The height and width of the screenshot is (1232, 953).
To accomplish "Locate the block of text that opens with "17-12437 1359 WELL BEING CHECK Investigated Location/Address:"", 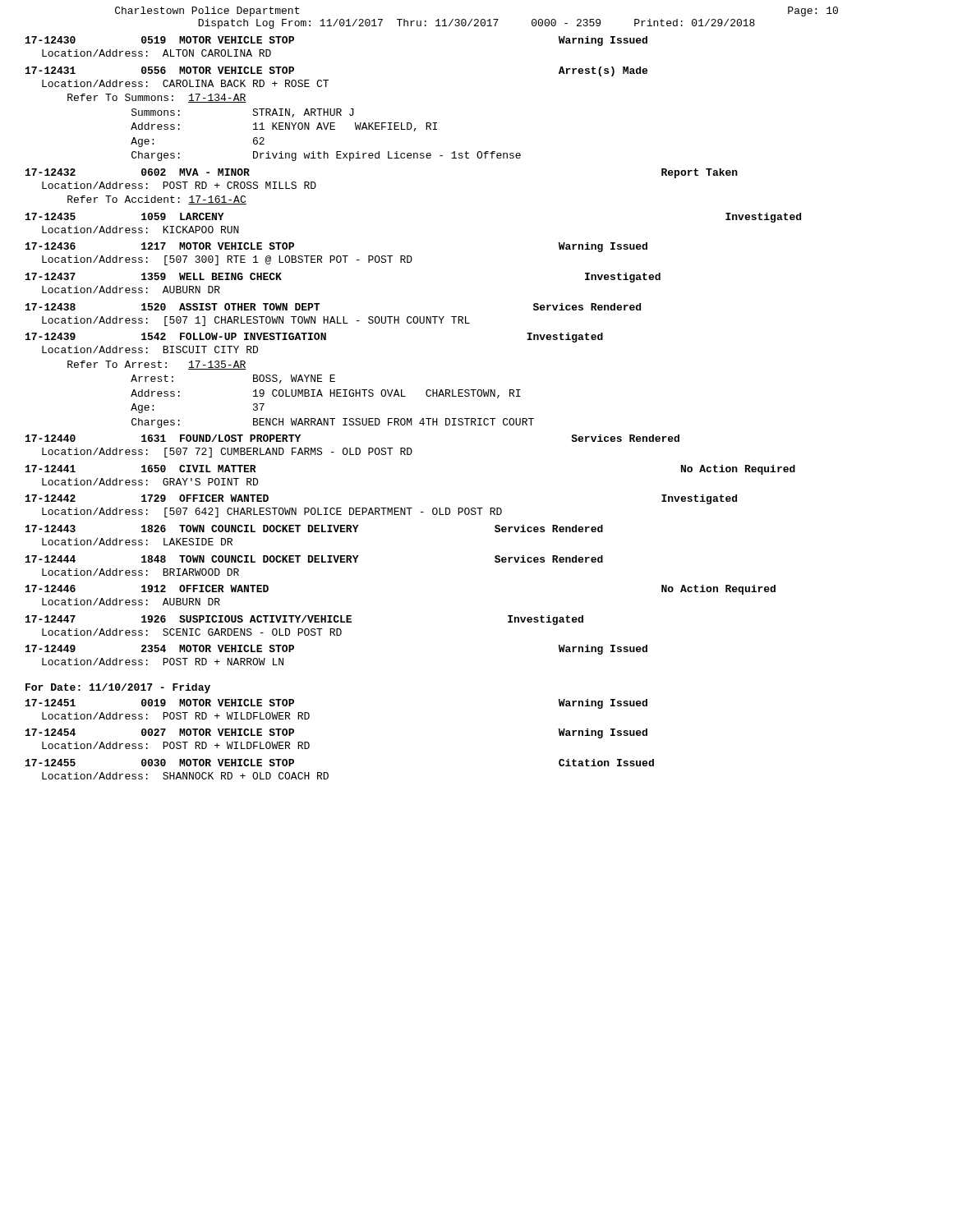I will 47,277.
